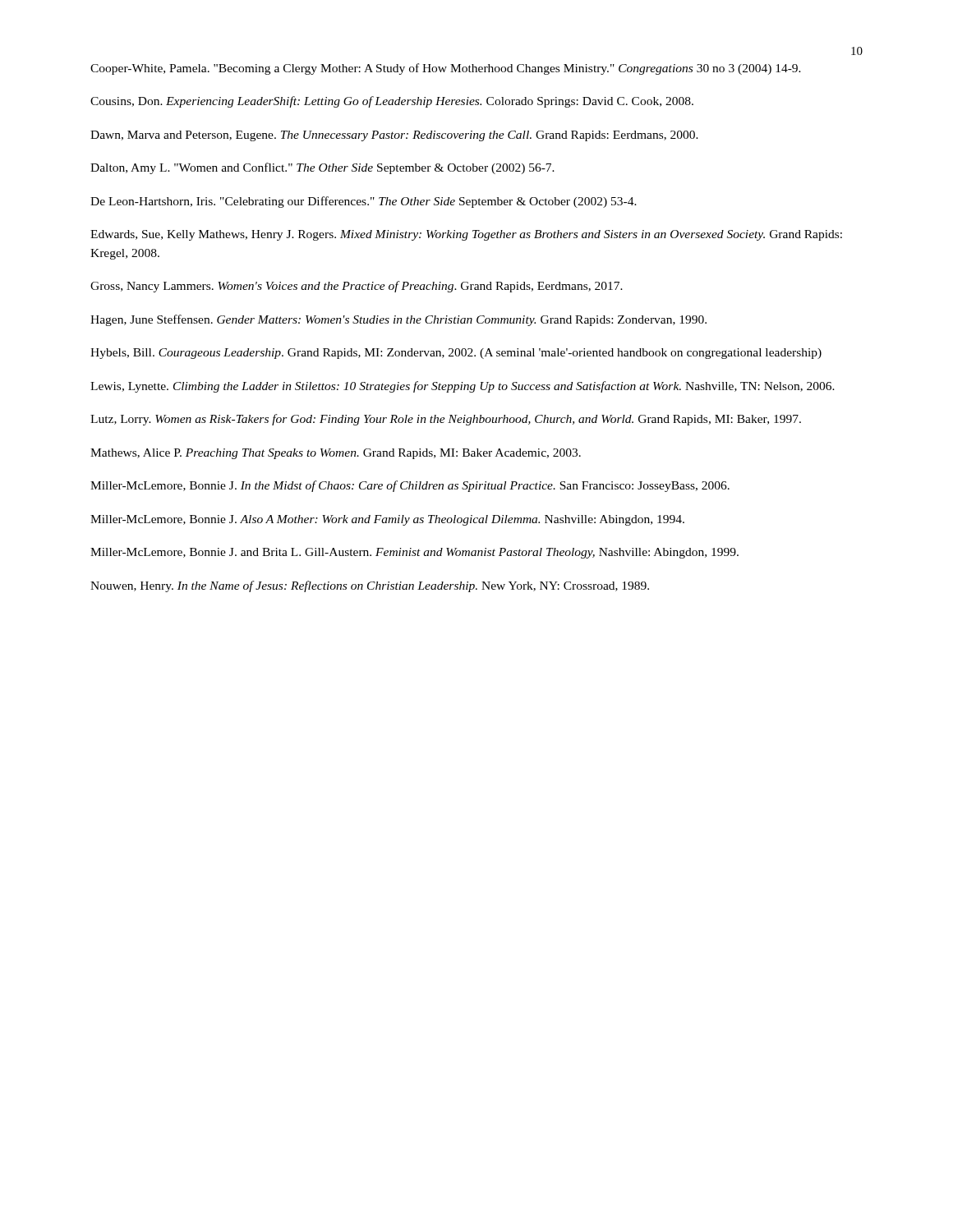Where is the passage that starts "Dalton, Amy L. "Women and Conflict.""?

(476, 168)
